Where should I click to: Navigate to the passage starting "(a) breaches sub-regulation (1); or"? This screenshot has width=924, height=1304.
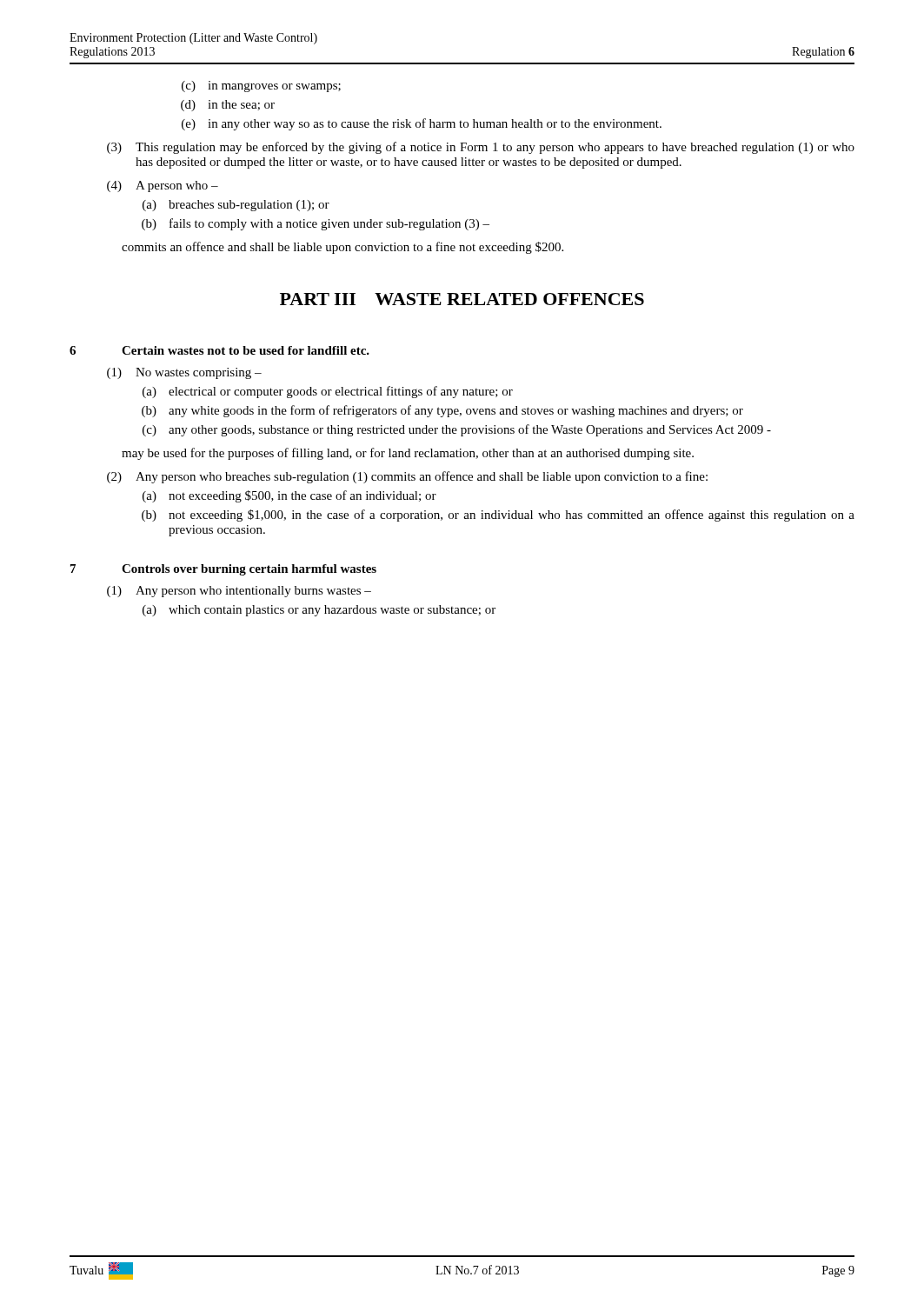[236, 206]
